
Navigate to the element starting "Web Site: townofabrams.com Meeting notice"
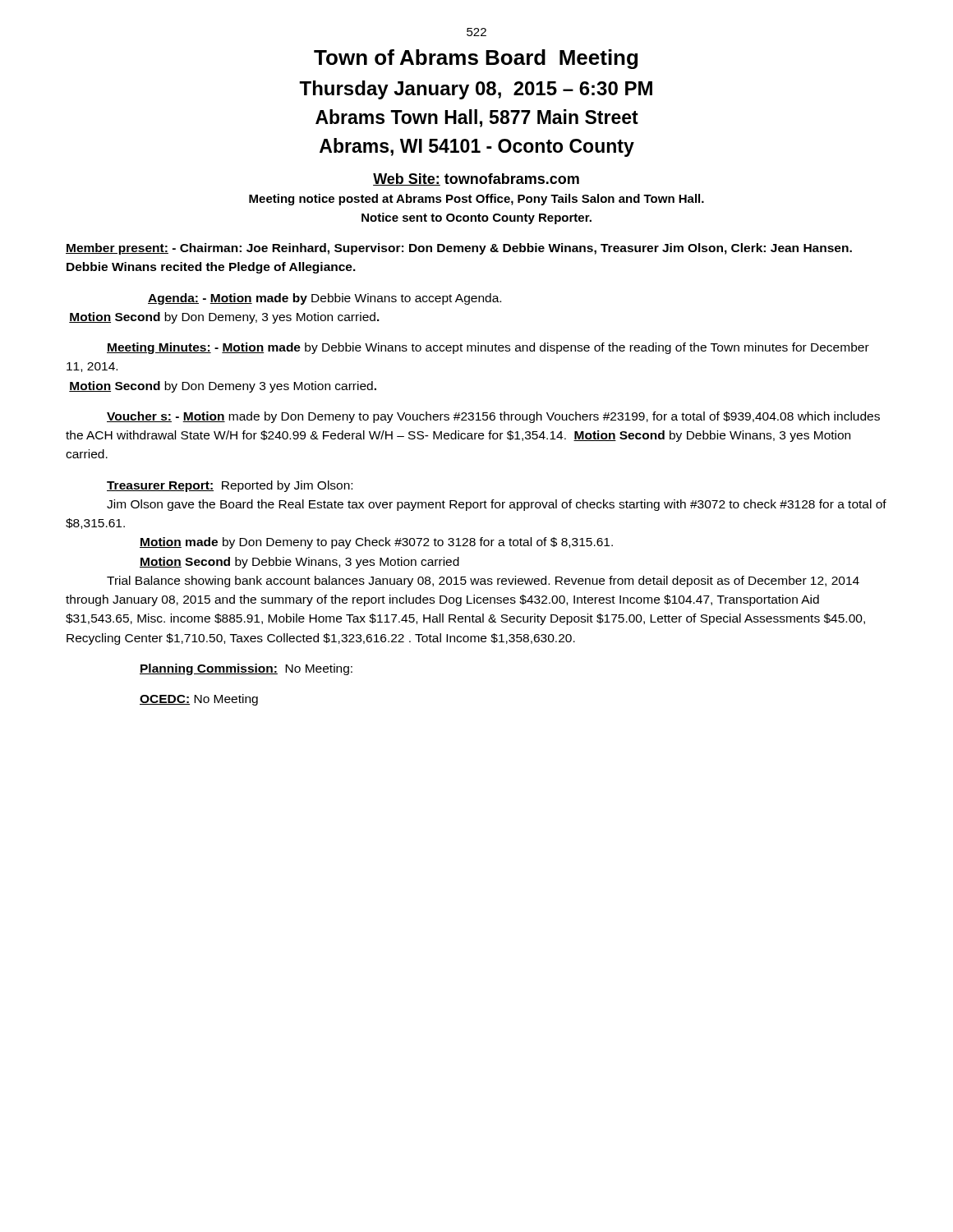click(476, 199)
